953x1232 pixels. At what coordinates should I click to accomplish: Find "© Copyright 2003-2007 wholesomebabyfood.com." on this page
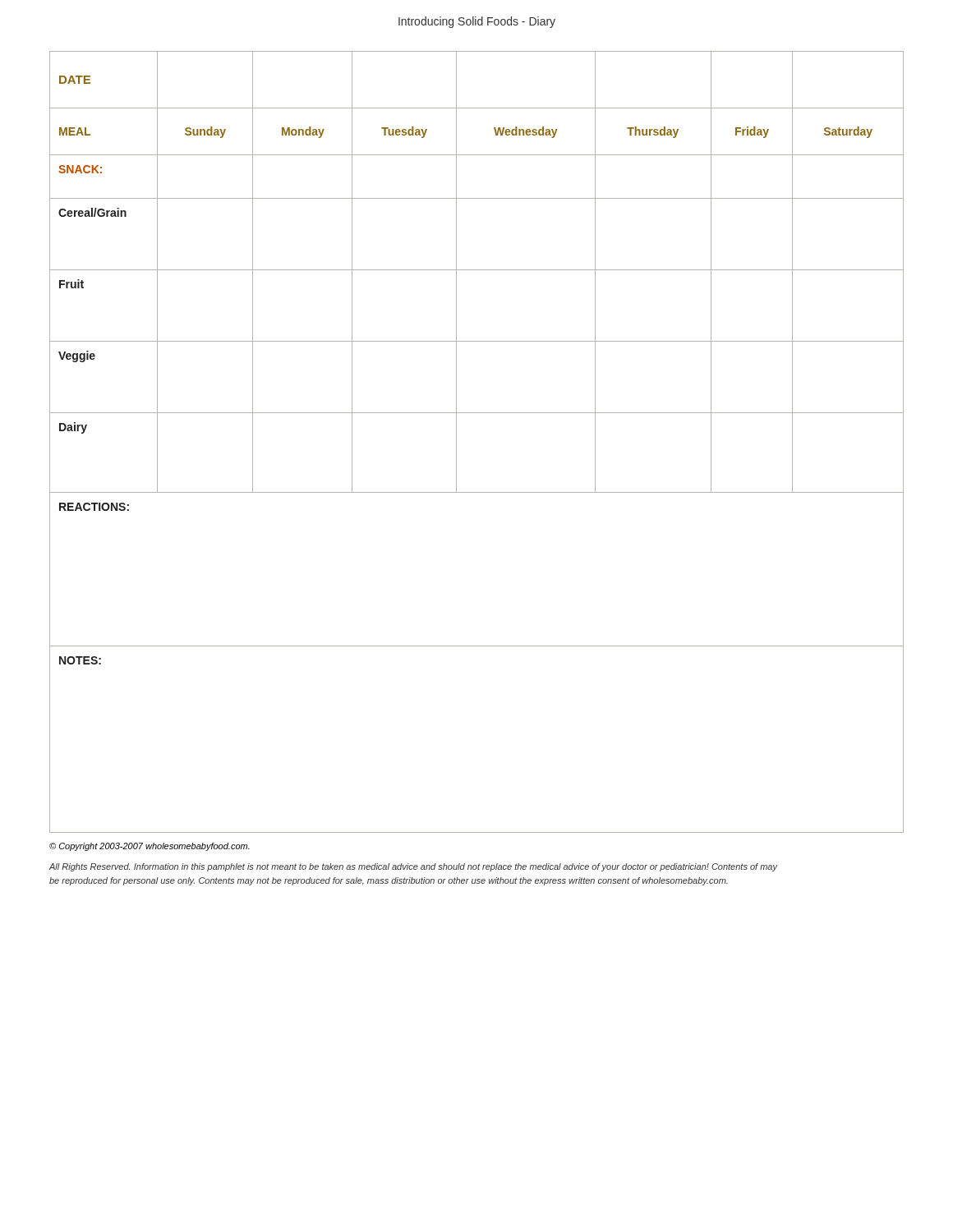[x=150, y=847]
